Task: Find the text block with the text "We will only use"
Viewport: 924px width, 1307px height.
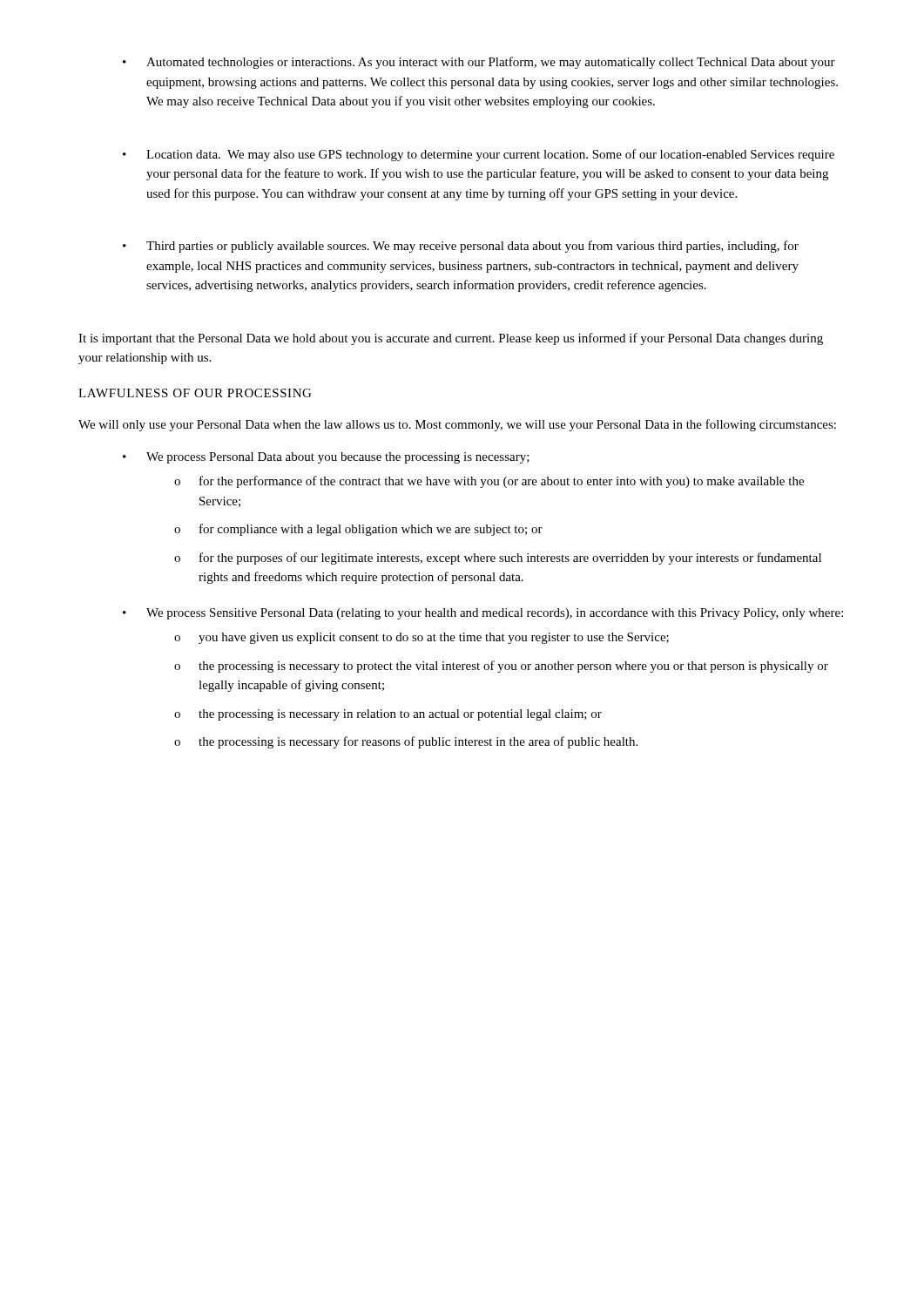Action: tap(458, 424)
